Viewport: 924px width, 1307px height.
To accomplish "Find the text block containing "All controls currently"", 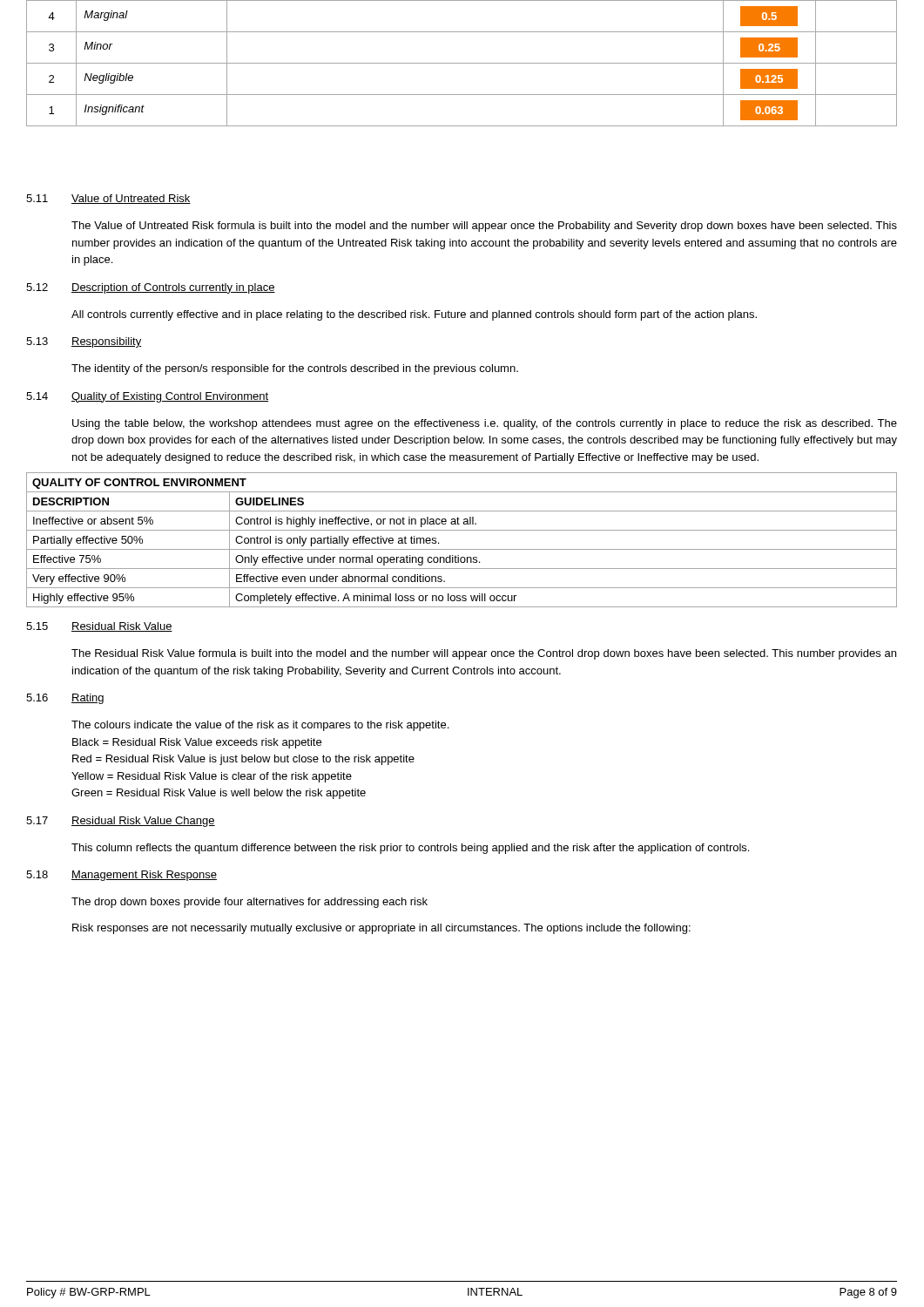I will coord(415,314).
